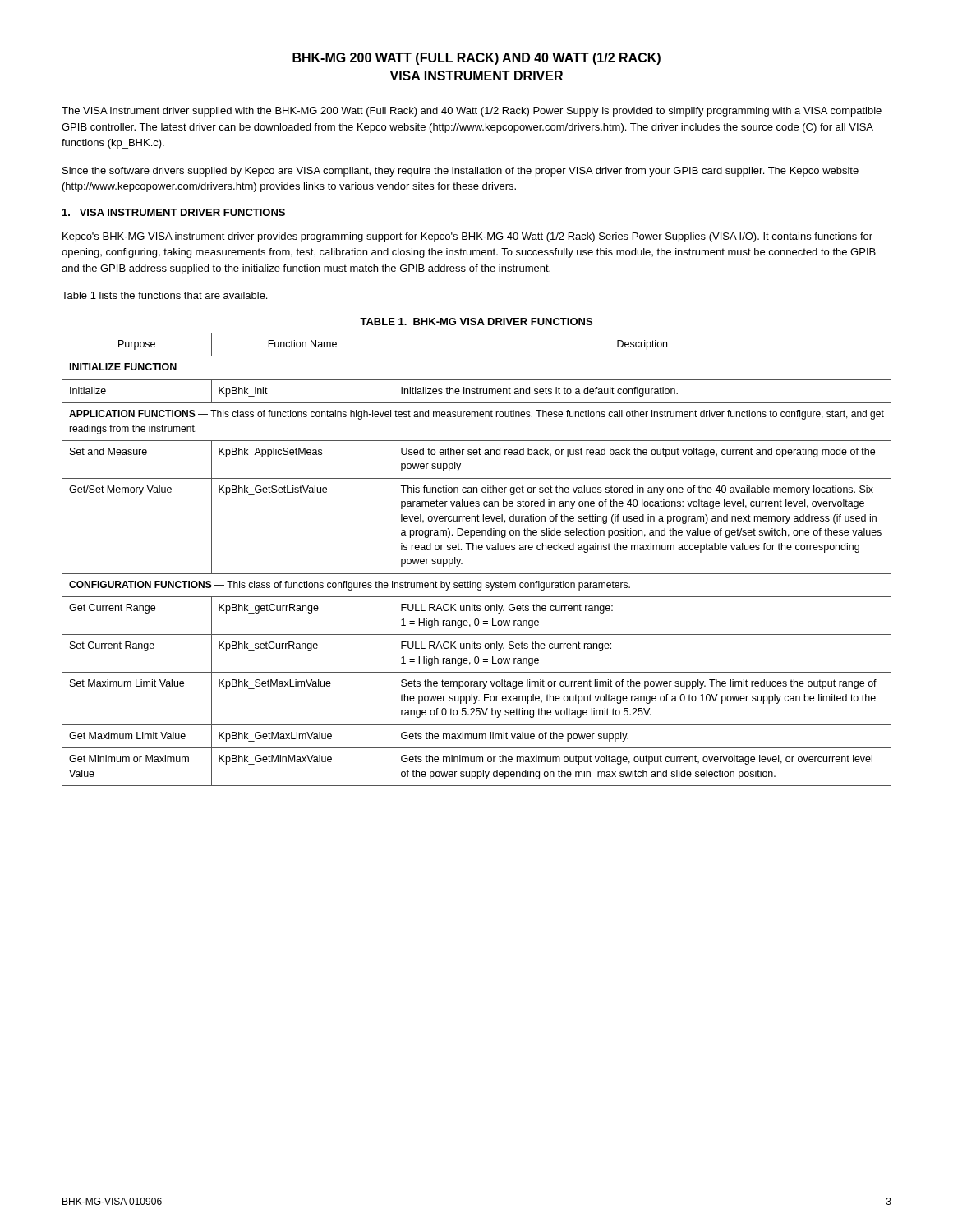Locate the block of text that opens with "Since the software"

coord(460,178)
